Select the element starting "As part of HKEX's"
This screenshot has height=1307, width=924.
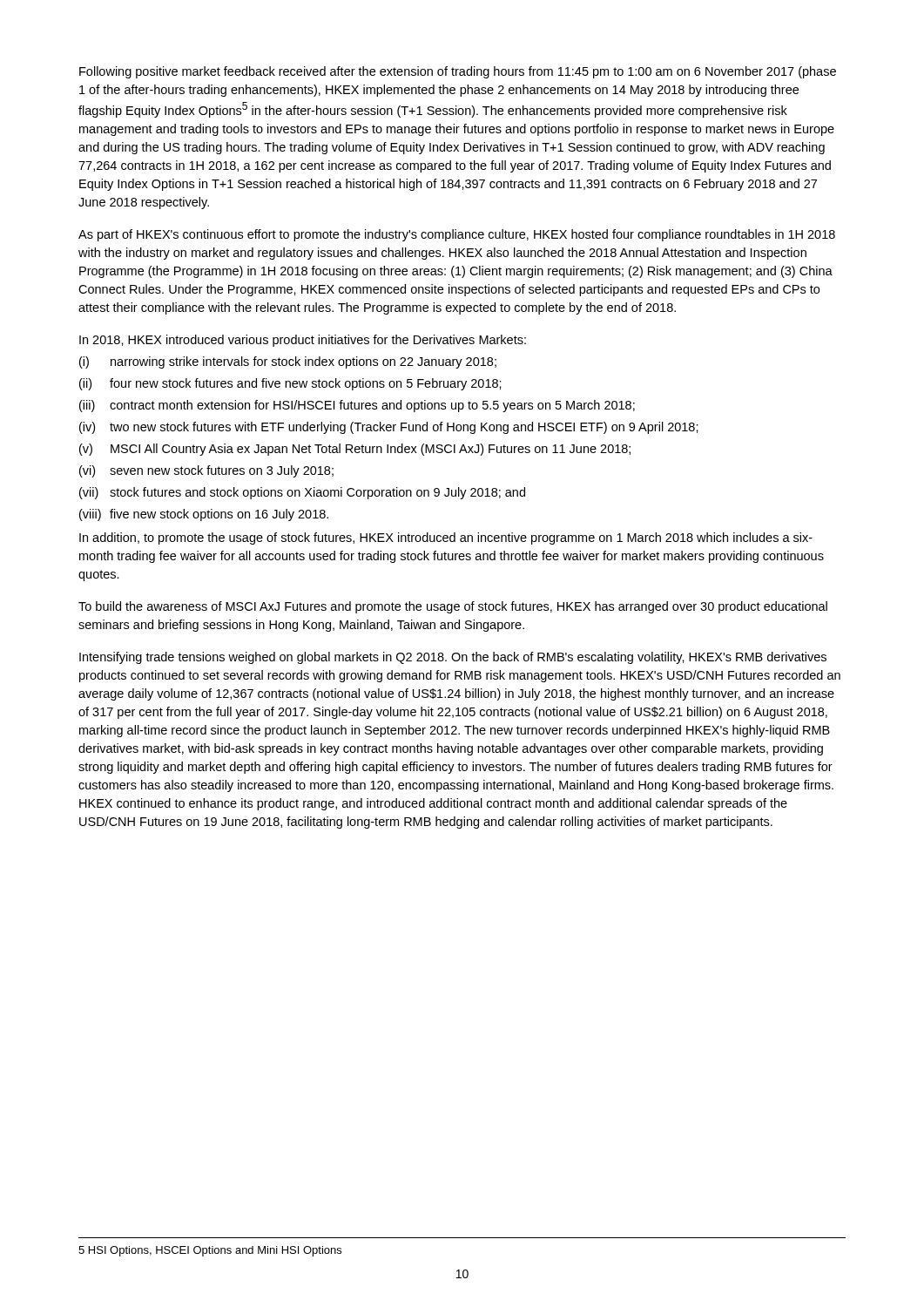457,271
